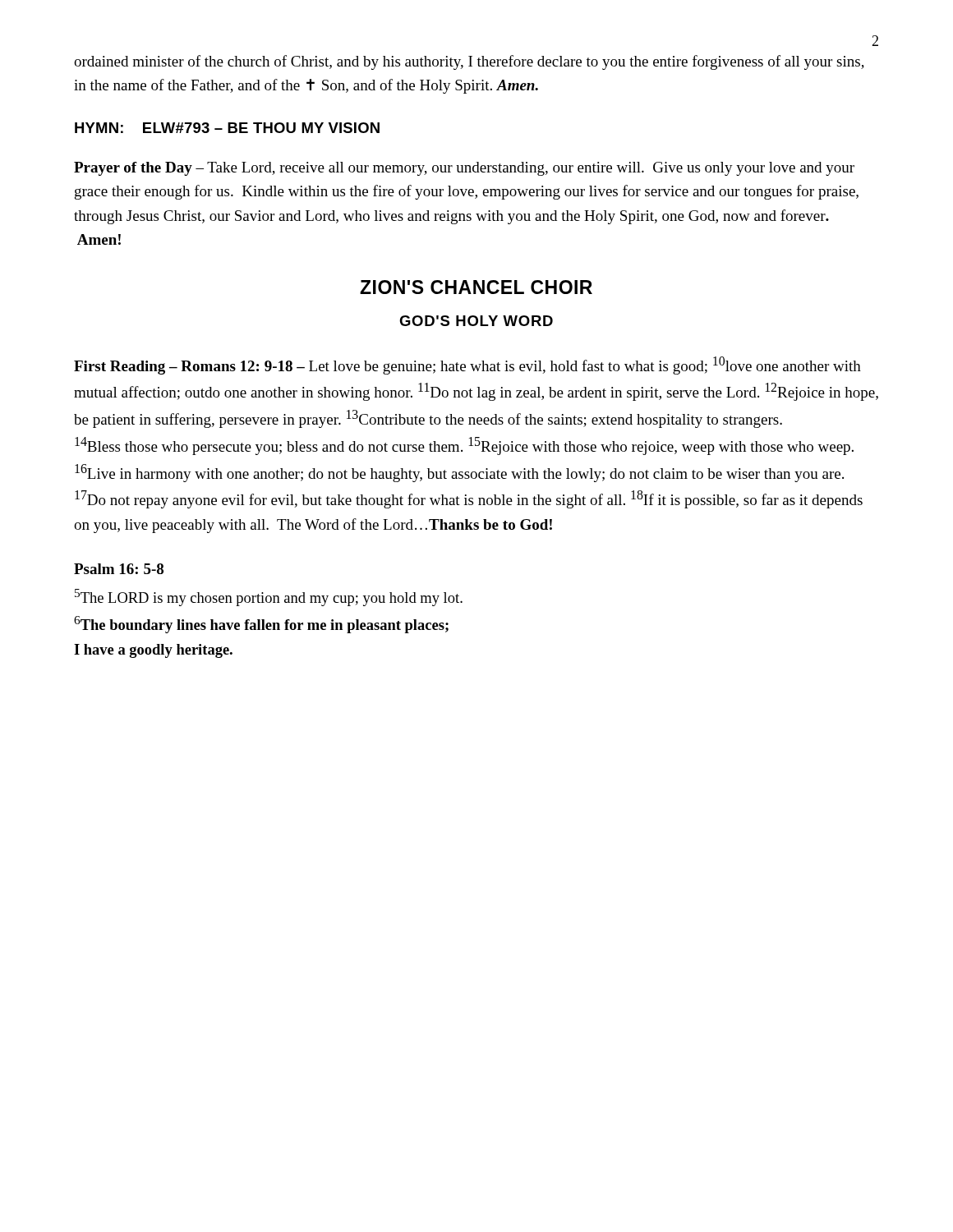Find the section header that says "Psalm 16: 5-8"
This screenshot has width=953, height=1232.
point(119,568)
